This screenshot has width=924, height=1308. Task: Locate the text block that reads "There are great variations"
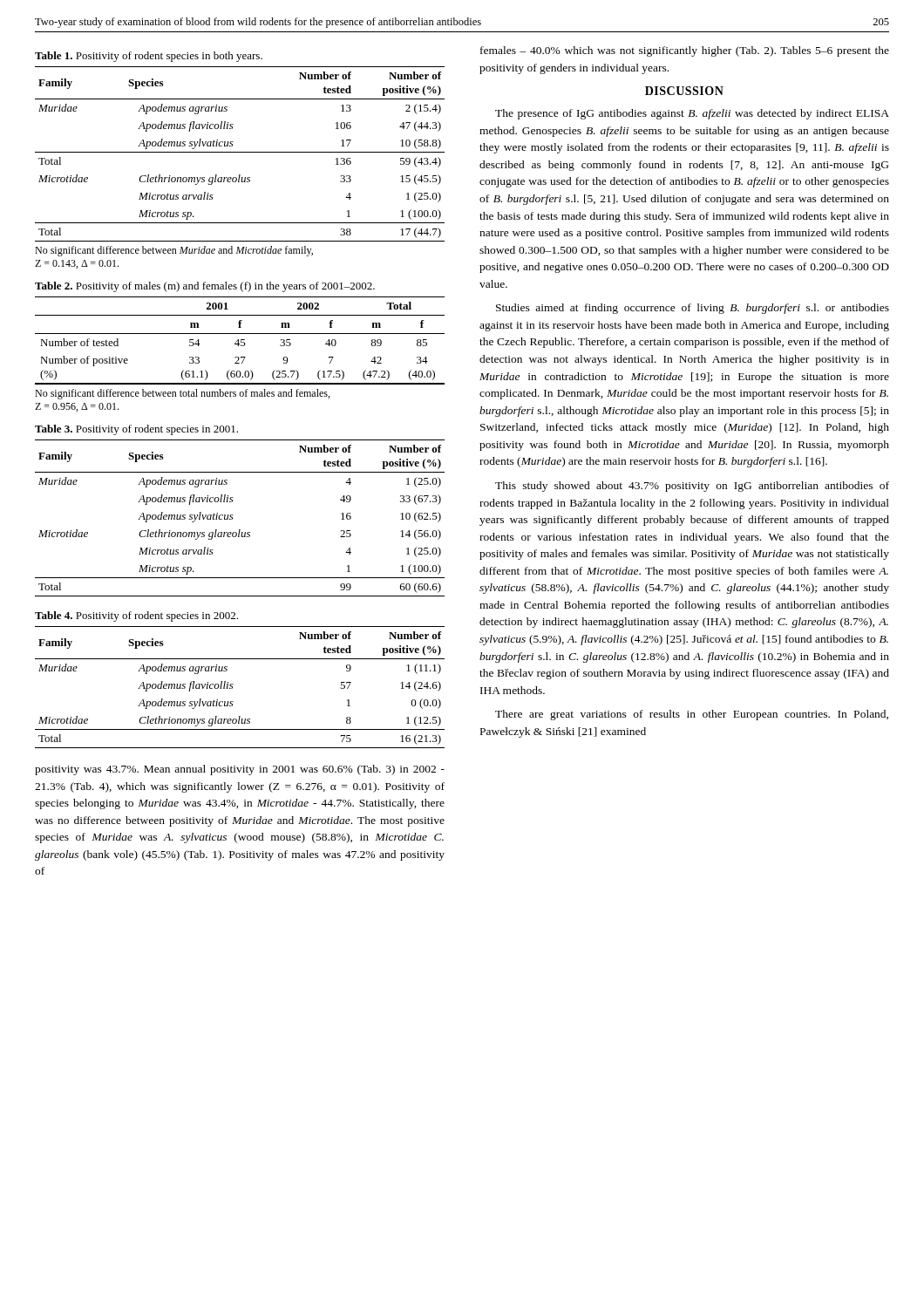(x=684, y=722)
